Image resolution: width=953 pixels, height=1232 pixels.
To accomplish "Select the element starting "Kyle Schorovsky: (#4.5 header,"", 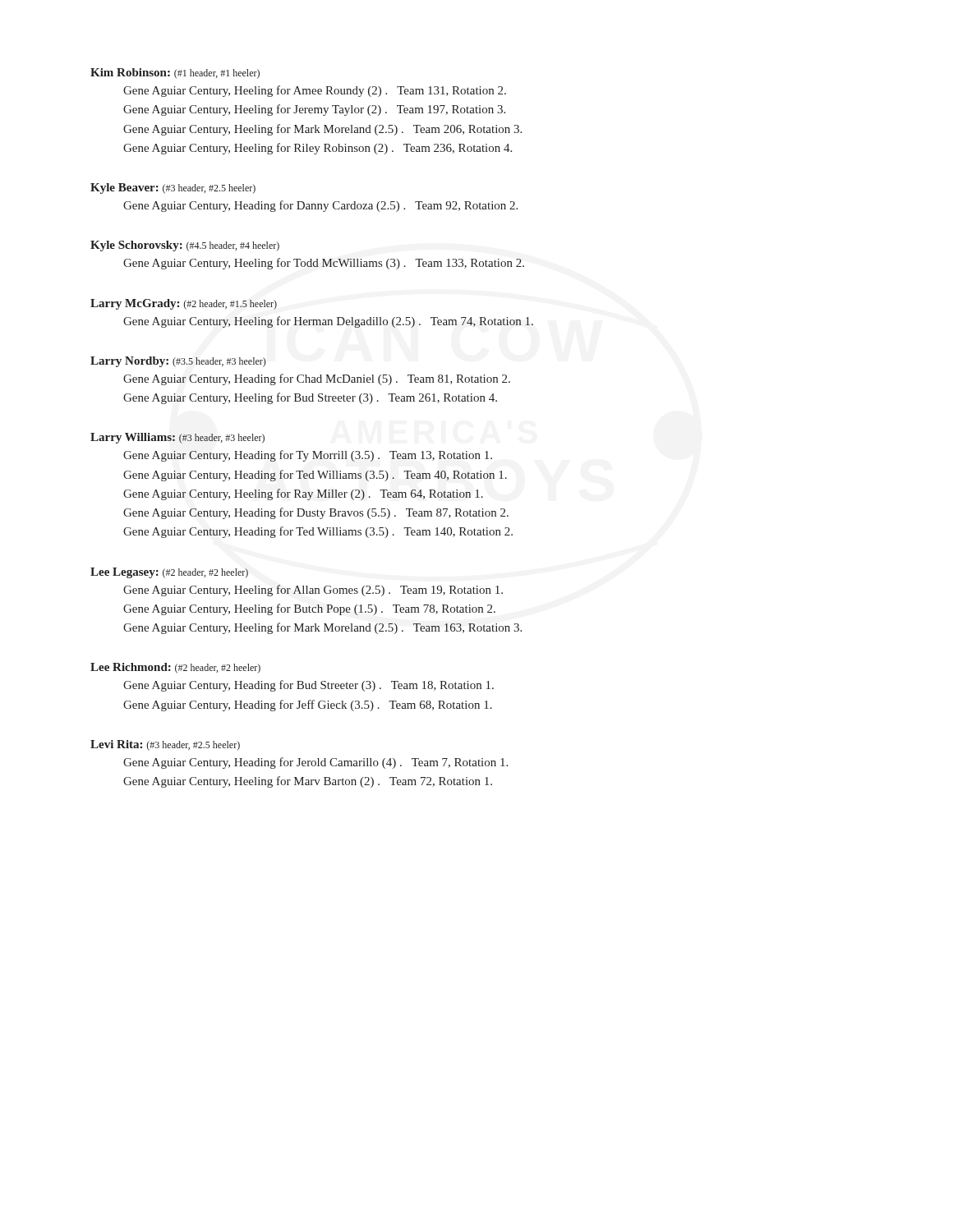I will point(476,256).
